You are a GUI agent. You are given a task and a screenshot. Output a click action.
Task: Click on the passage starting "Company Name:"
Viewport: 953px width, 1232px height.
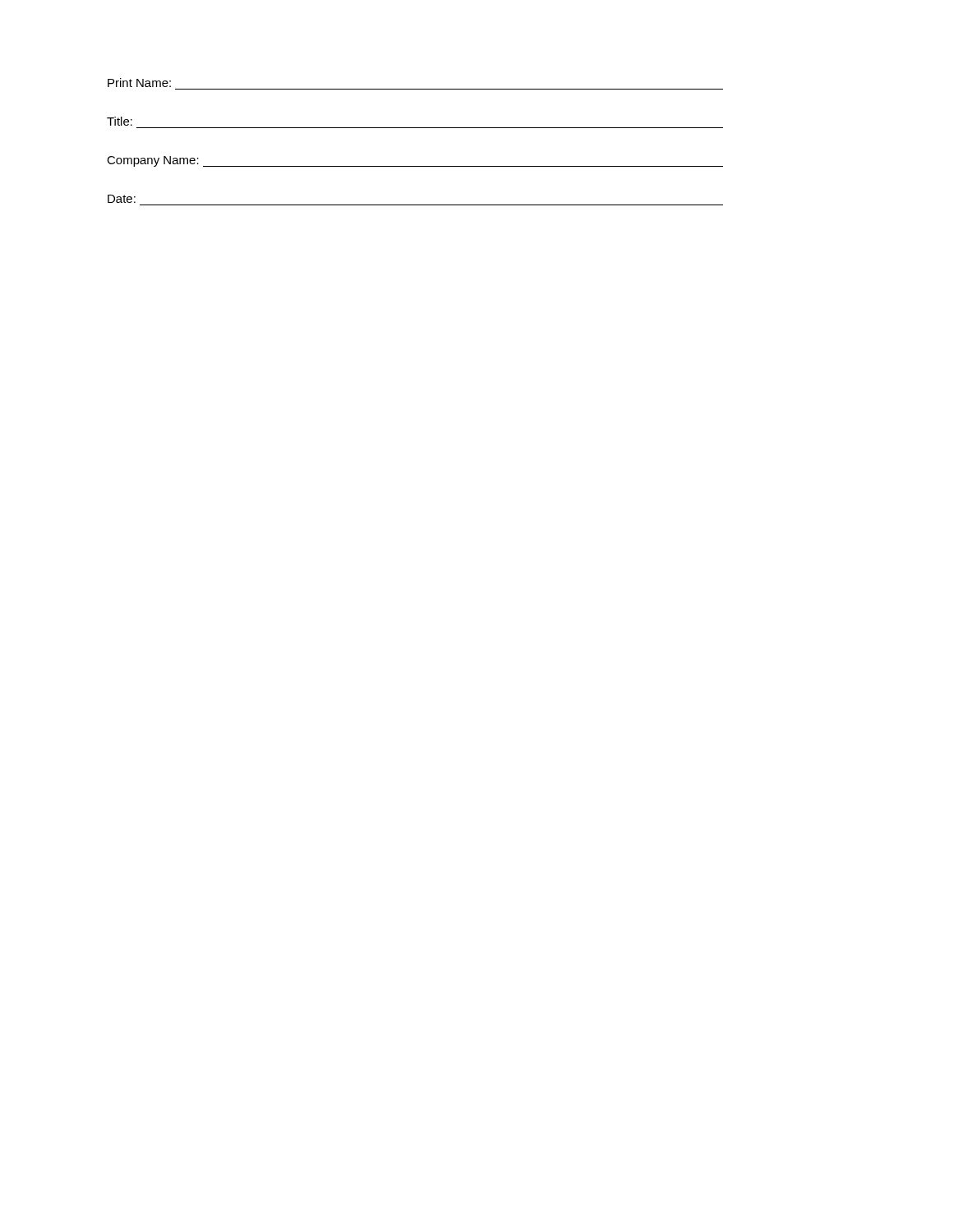(x=415, y=159)
